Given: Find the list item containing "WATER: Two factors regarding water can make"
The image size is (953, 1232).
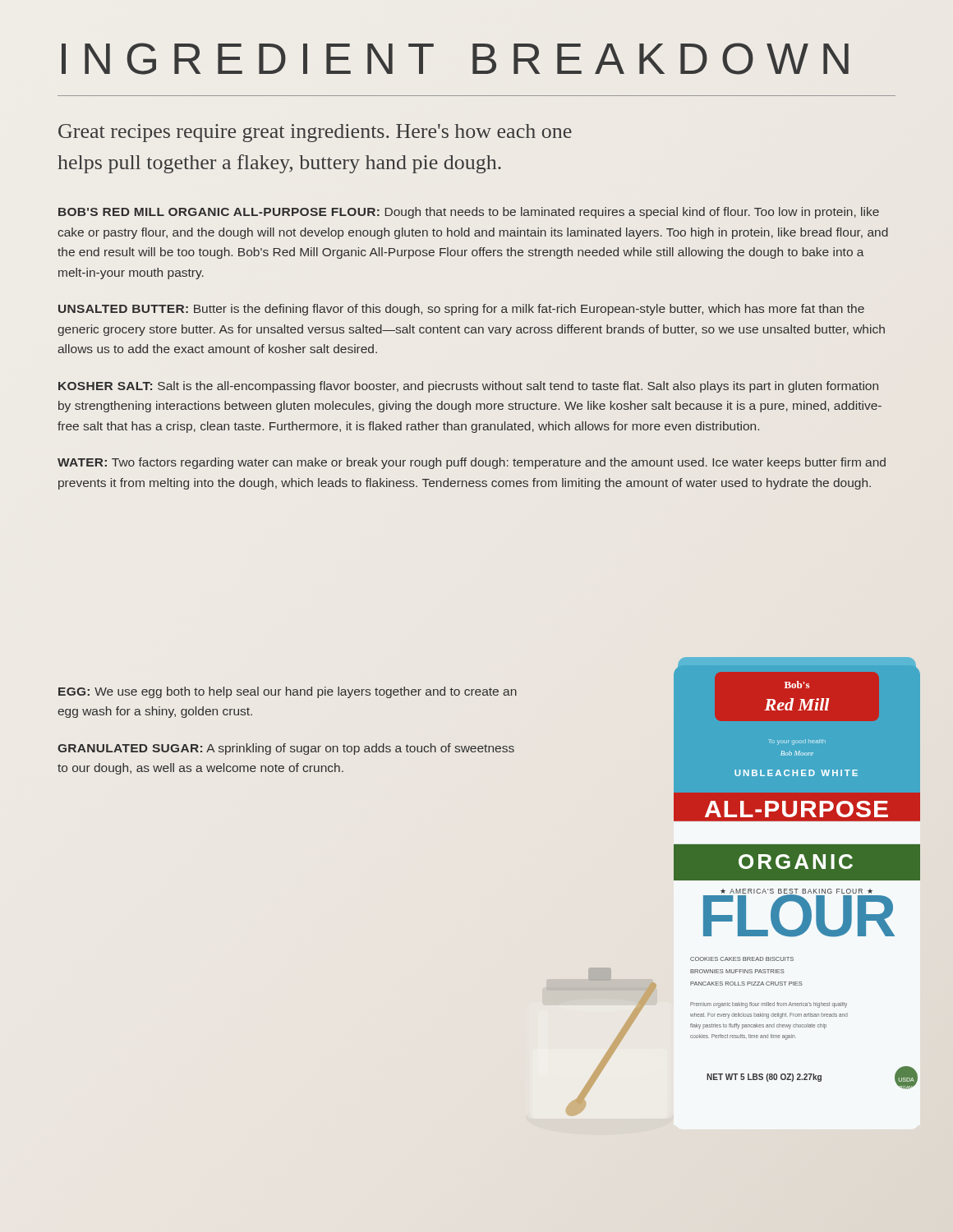Looking at the screenshot, I should coord(476,473).
